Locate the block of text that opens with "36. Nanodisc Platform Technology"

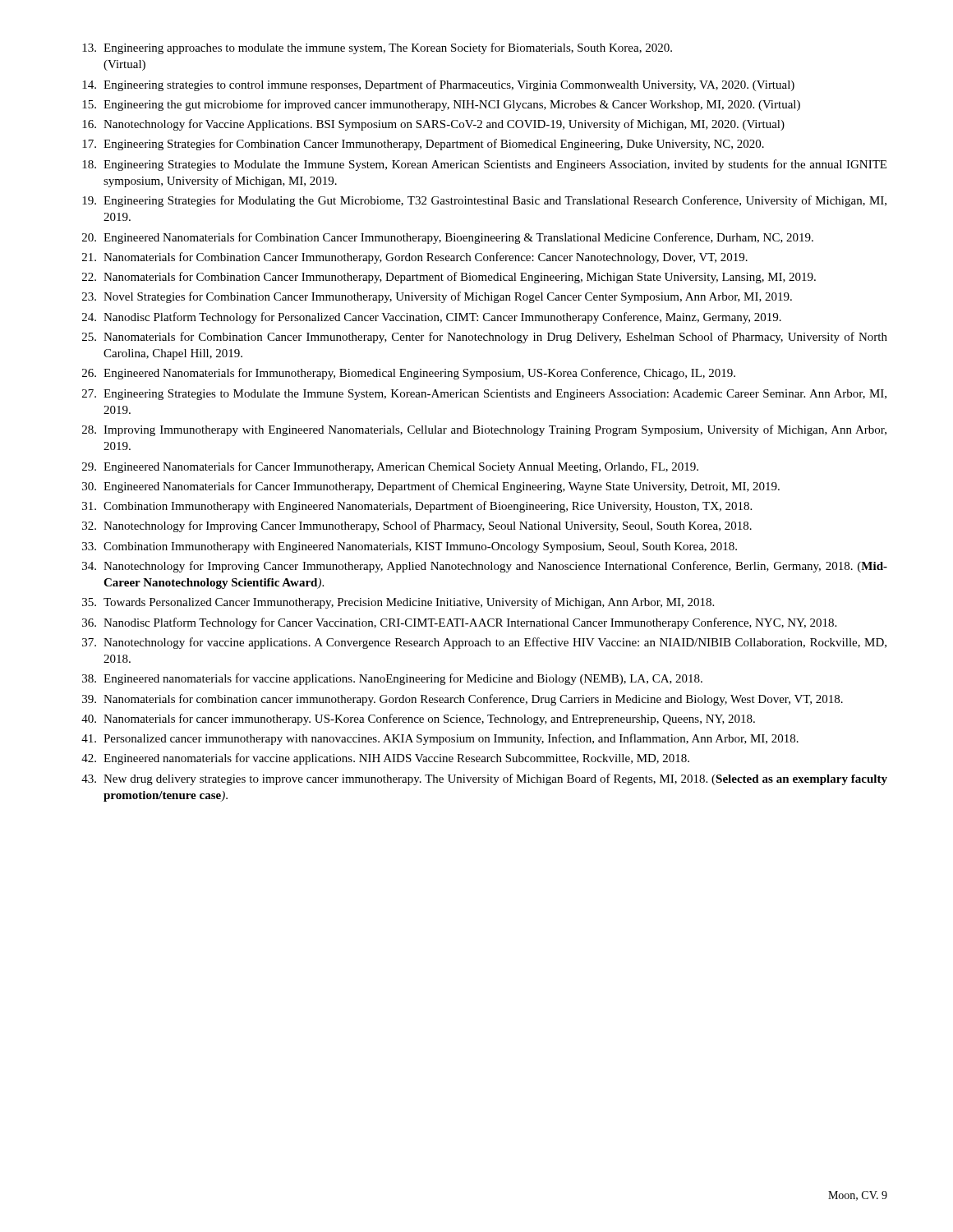[x=476, y=622]
